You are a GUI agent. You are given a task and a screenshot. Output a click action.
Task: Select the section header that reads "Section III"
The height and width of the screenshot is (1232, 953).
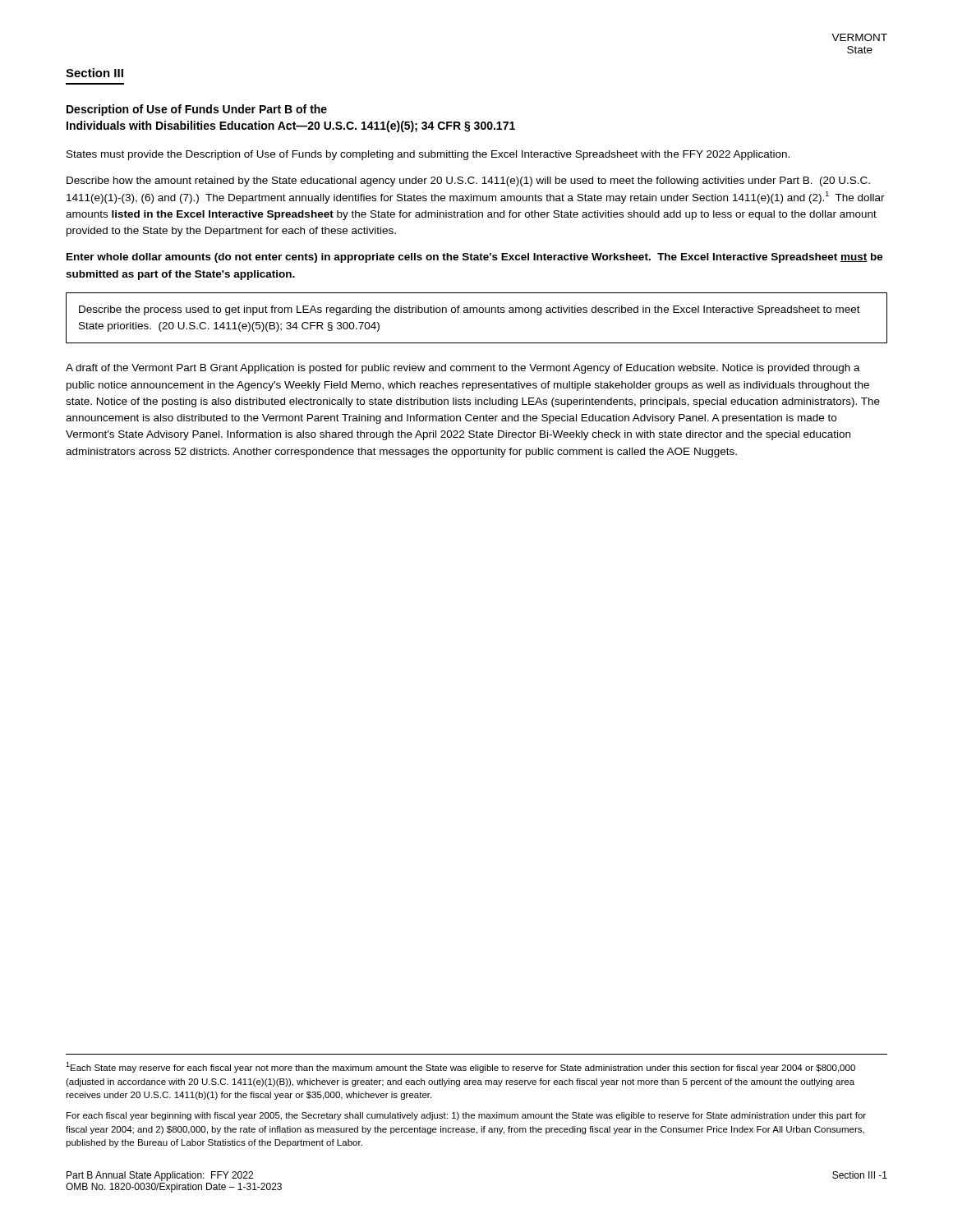[x=95, y=73]
